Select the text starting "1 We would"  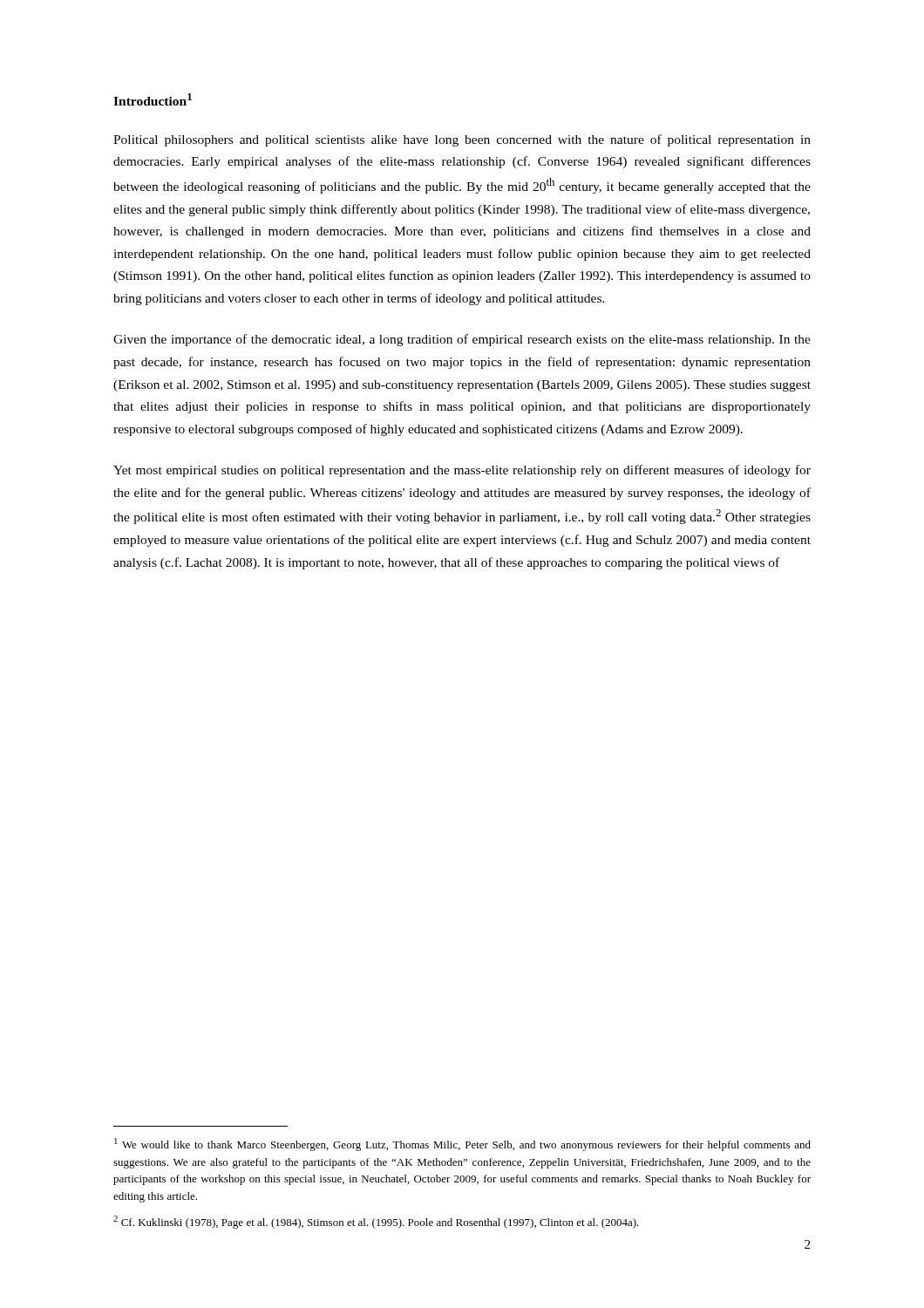462,1169
